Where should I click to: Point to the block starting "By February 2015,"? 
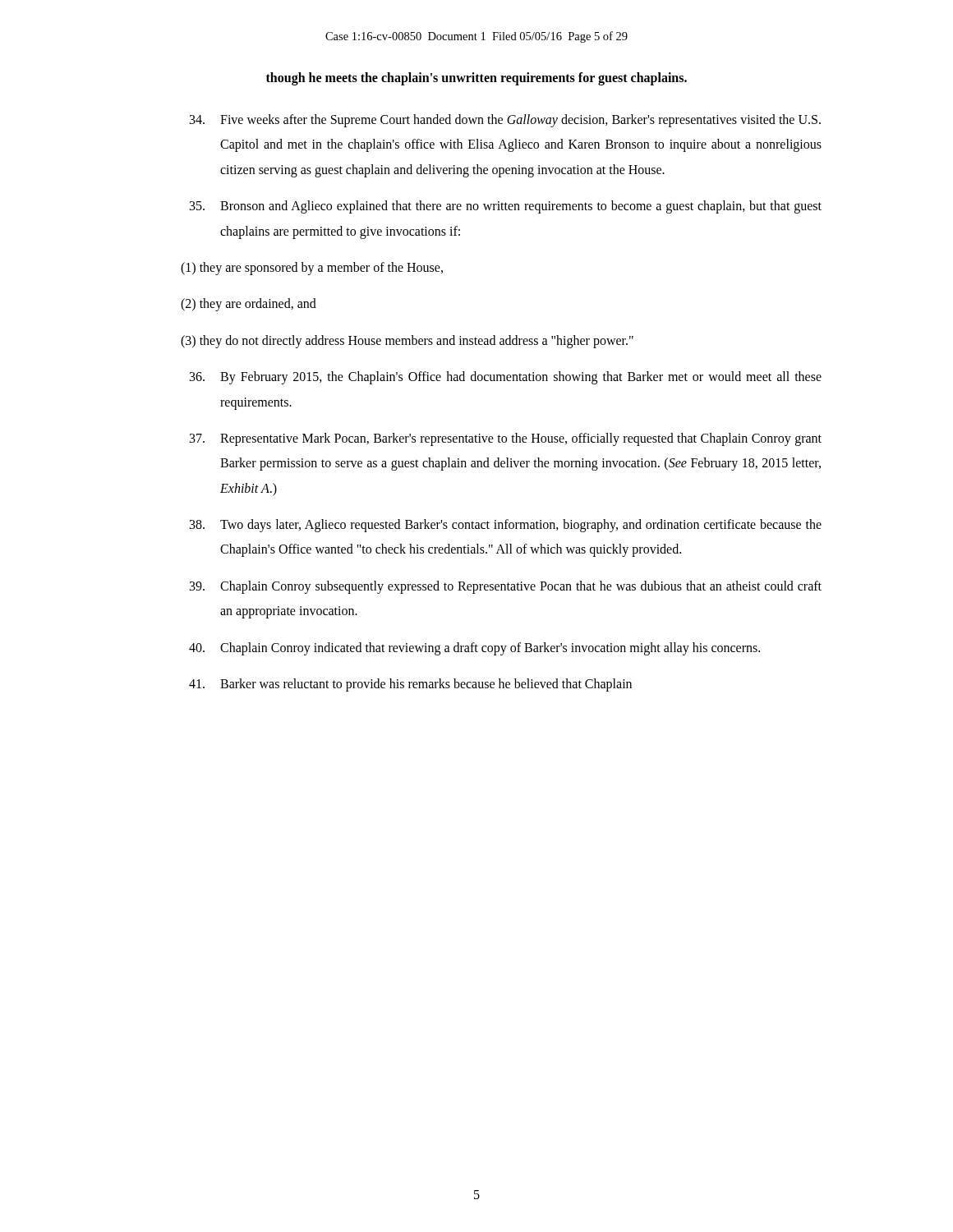(476, 390)
